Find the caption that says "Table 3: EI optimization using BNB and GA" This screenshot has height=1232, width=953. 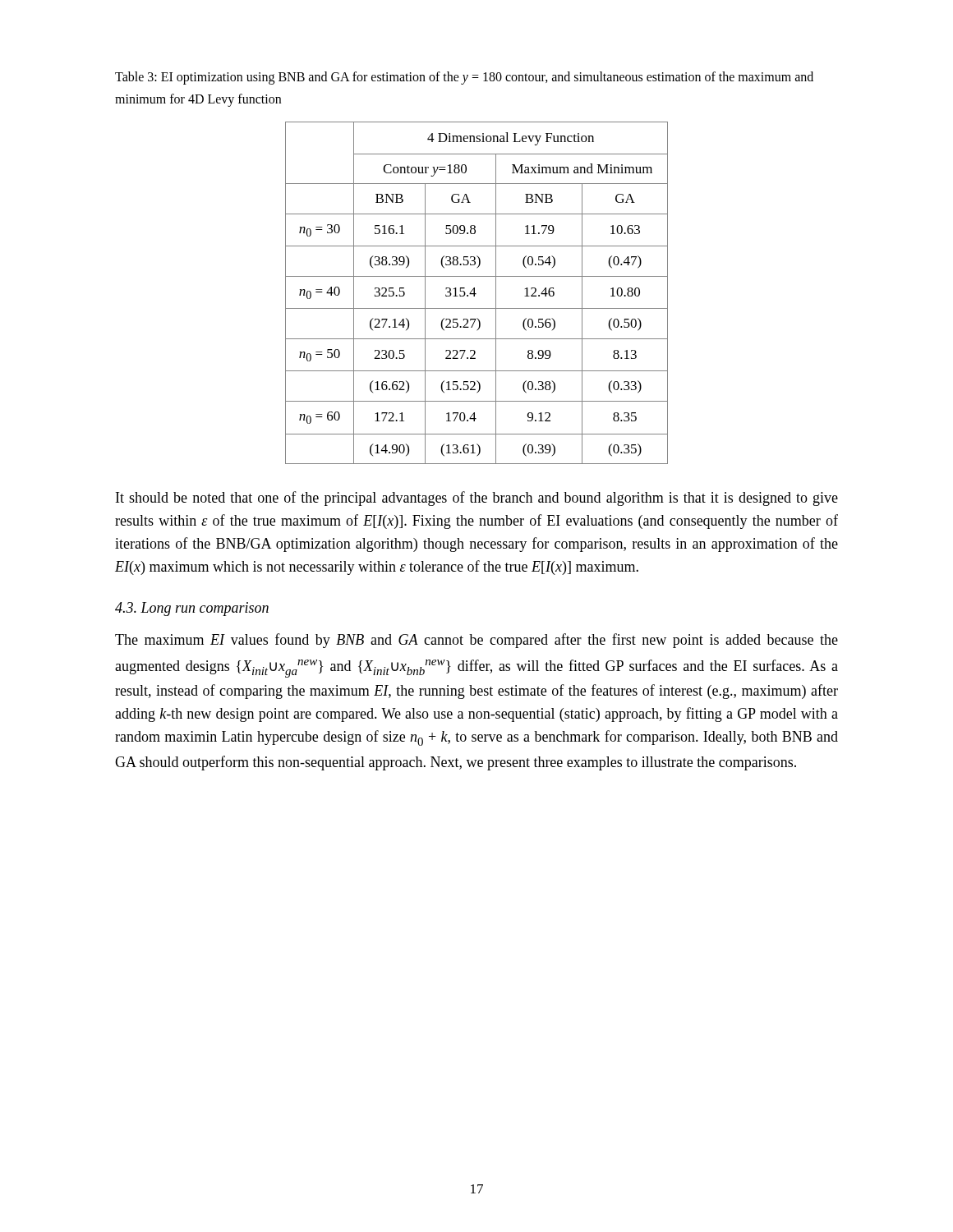pyautogui.click(x=464, y=88)
